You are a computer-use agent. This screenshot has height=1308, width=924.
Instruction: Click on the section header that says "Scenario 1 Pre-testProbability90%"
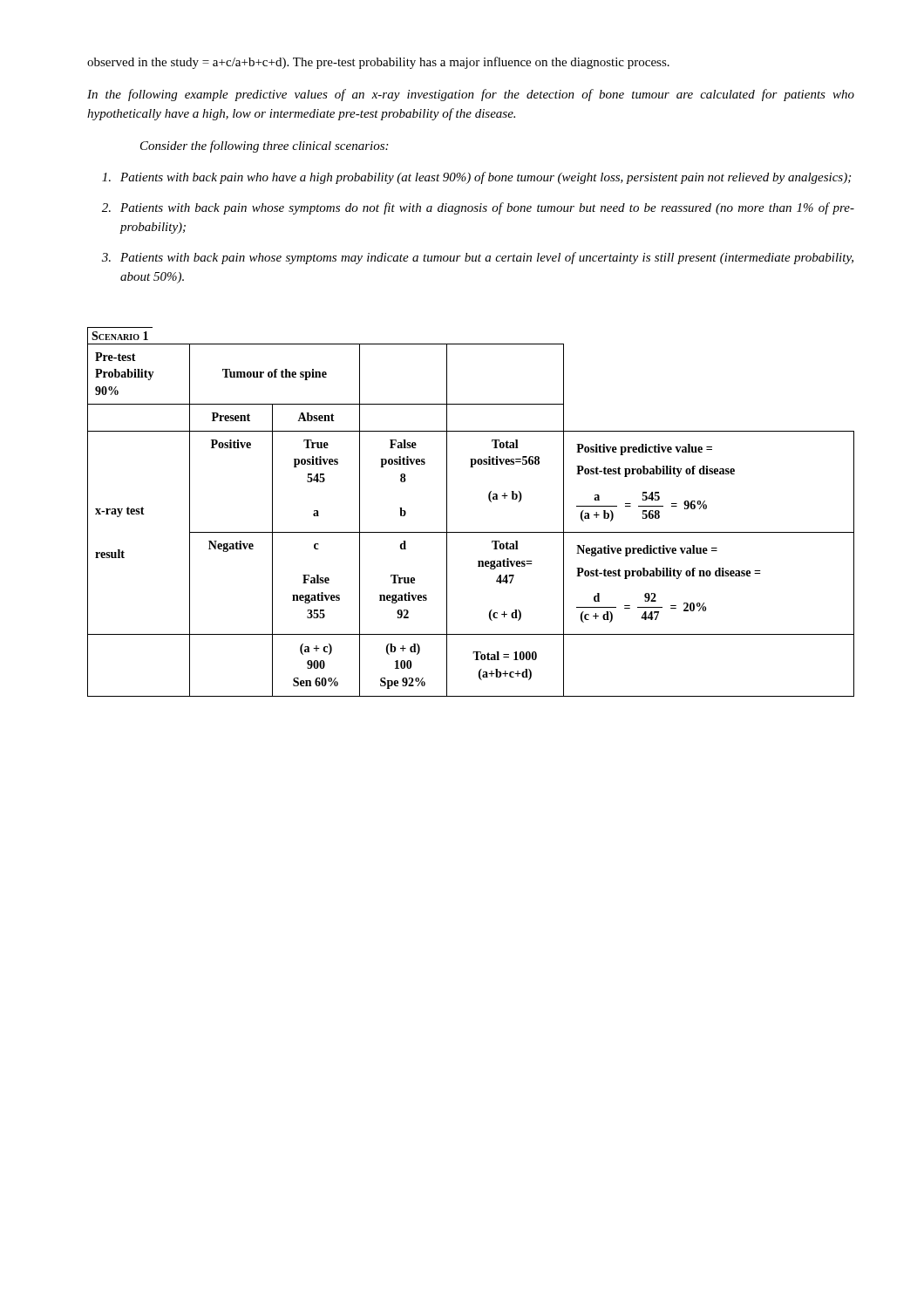click(471, 512)
